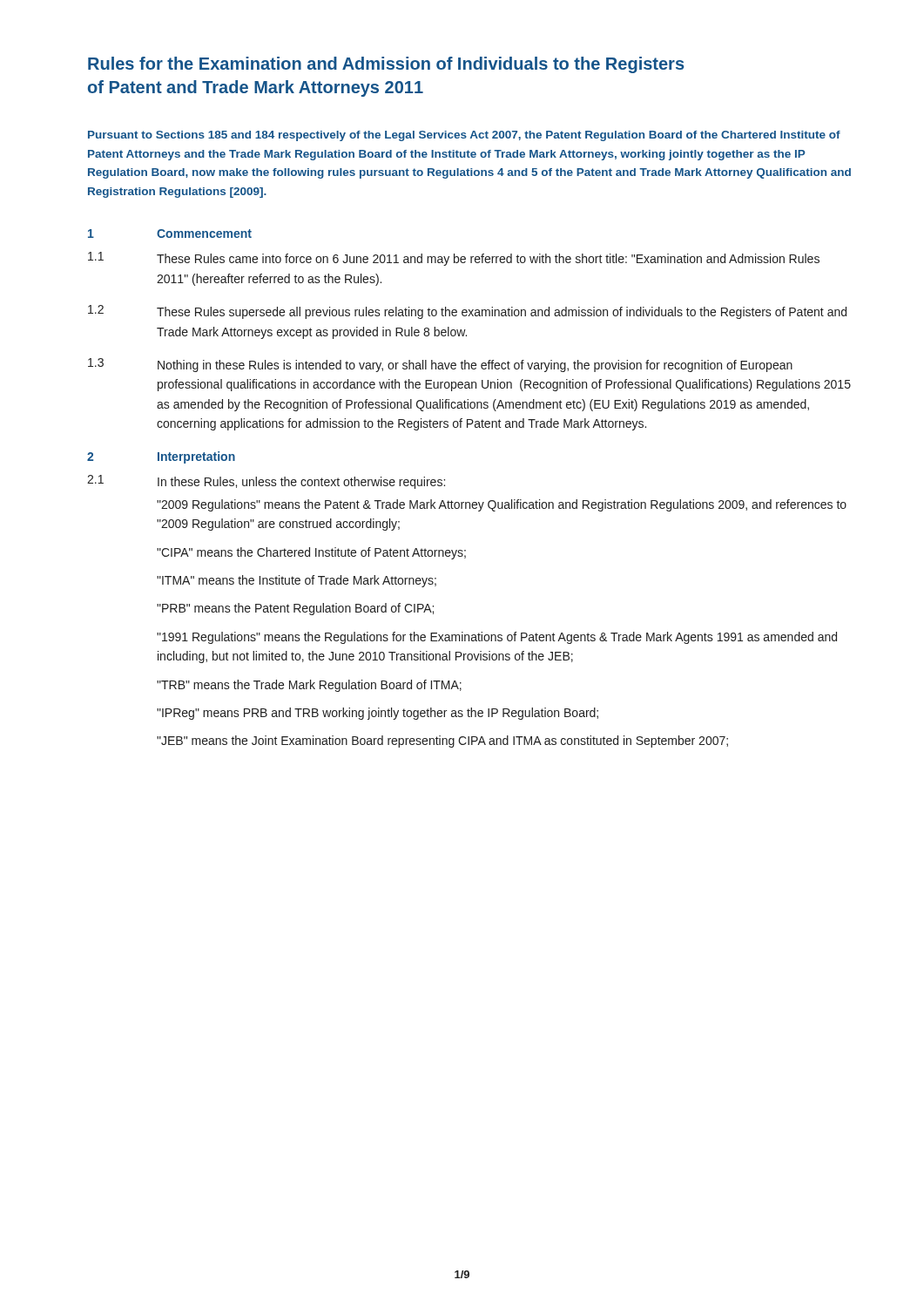Locate the text that reads ""CIPA" means the Chartered Institute of Patent Attorneys;"
Viewport: 924px width, 1307px height.
(312, 552)
